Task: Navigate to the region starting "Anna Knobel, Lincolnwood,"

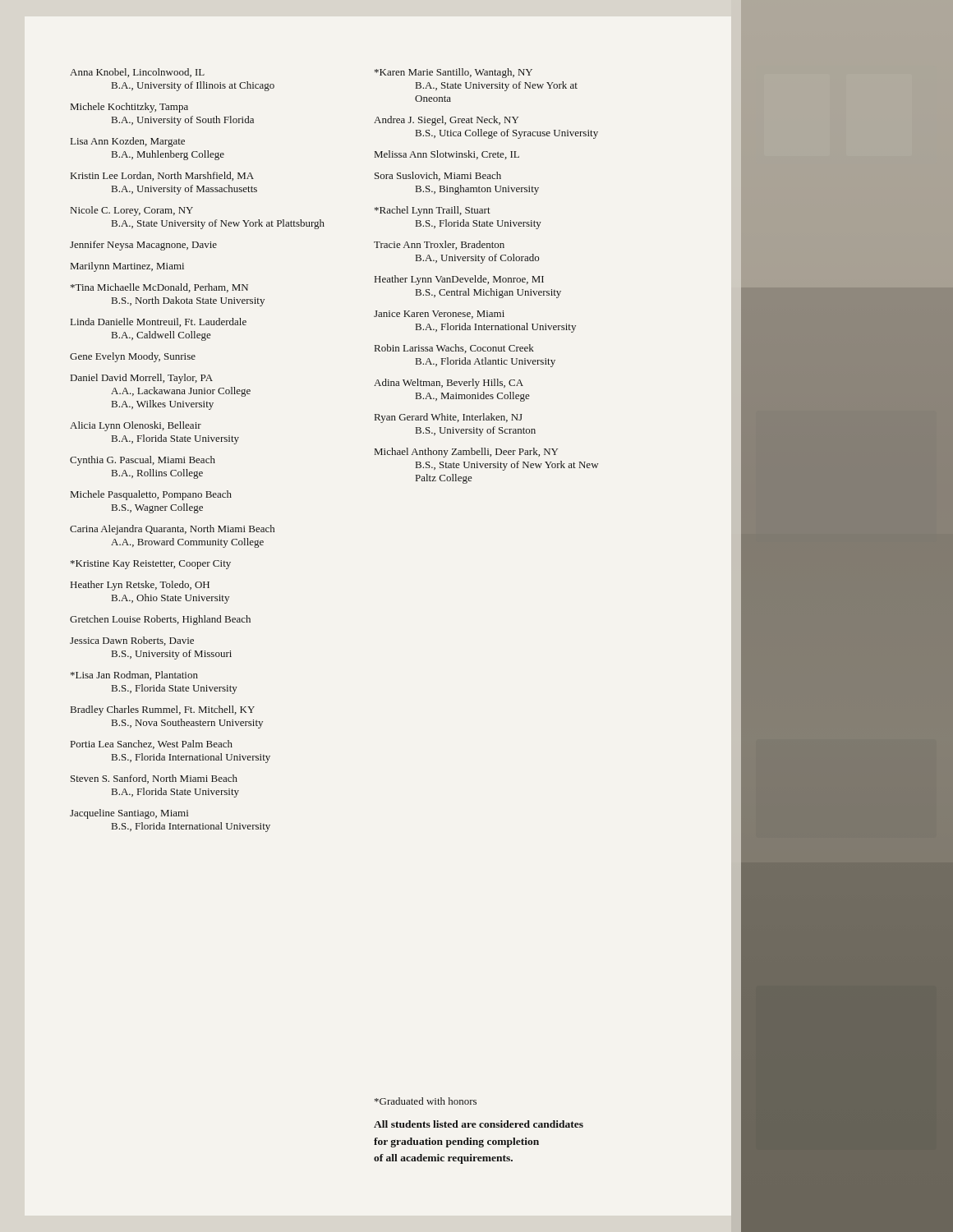Action: pos(210,79)
